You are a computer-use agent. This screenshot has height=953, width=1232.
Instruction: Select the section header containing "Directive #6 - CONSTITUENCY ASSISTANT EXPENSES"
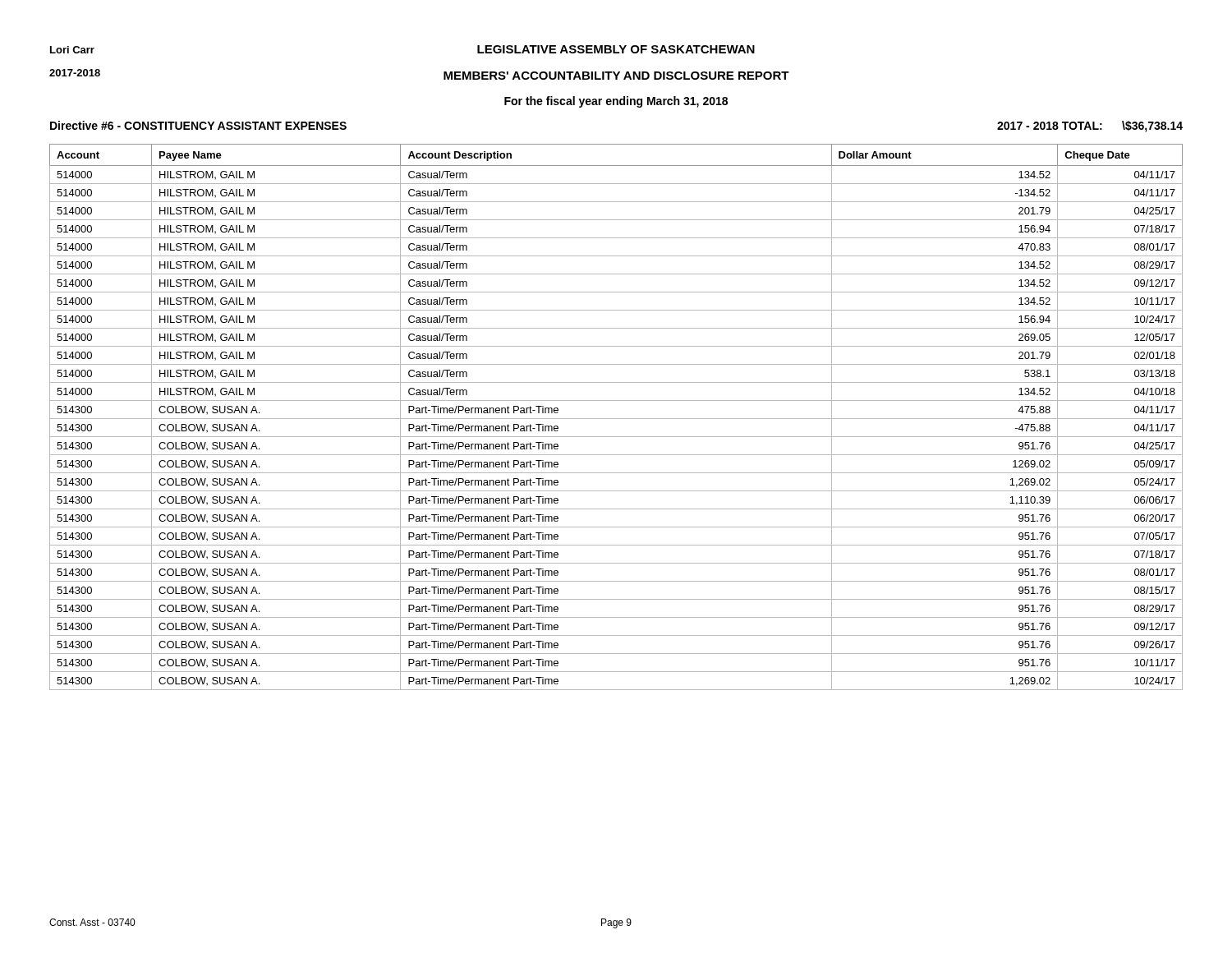coord(198,126)
